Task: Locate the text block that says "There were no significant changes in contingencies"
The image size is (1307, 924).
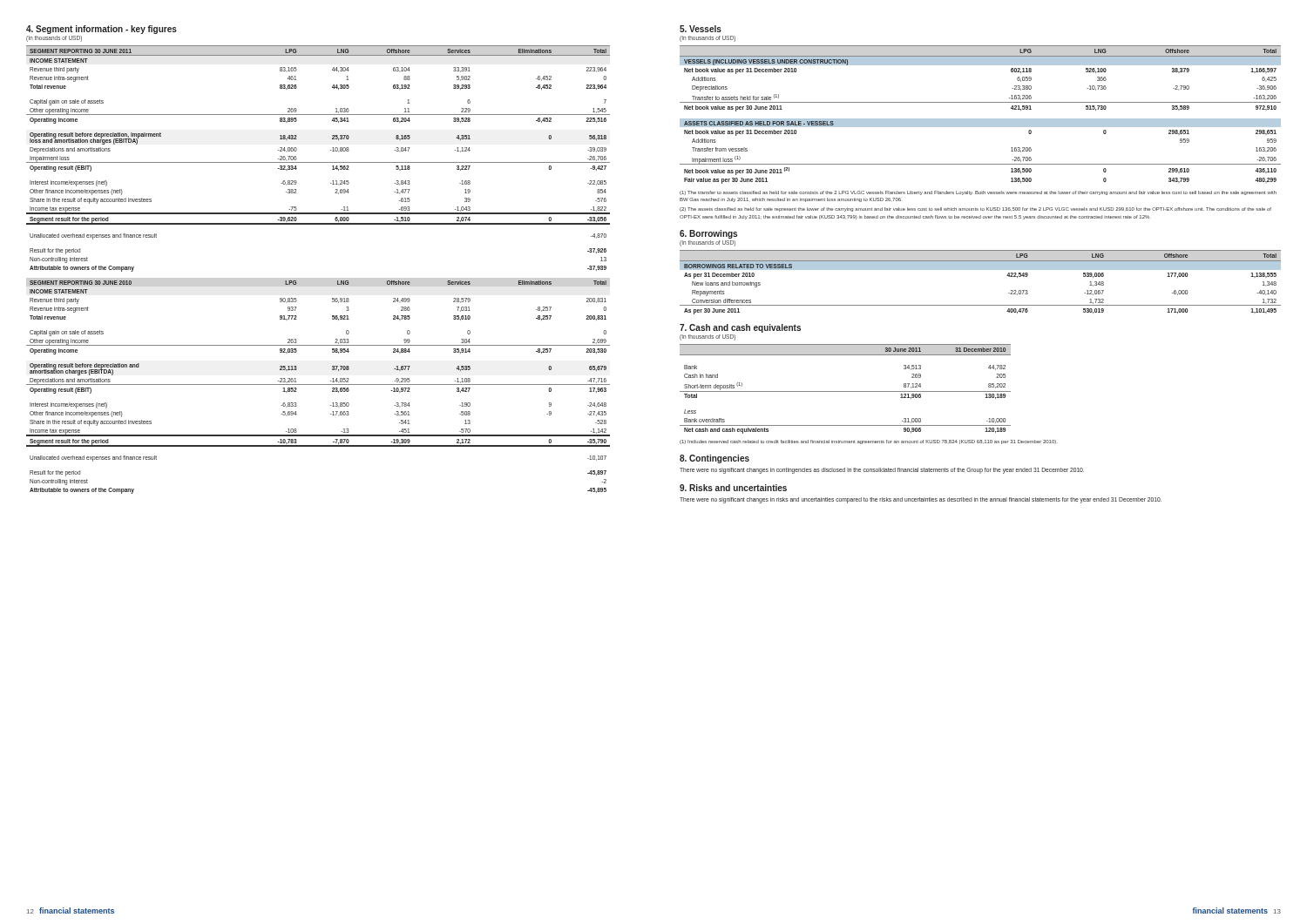Action: click(x=882, y=470)
